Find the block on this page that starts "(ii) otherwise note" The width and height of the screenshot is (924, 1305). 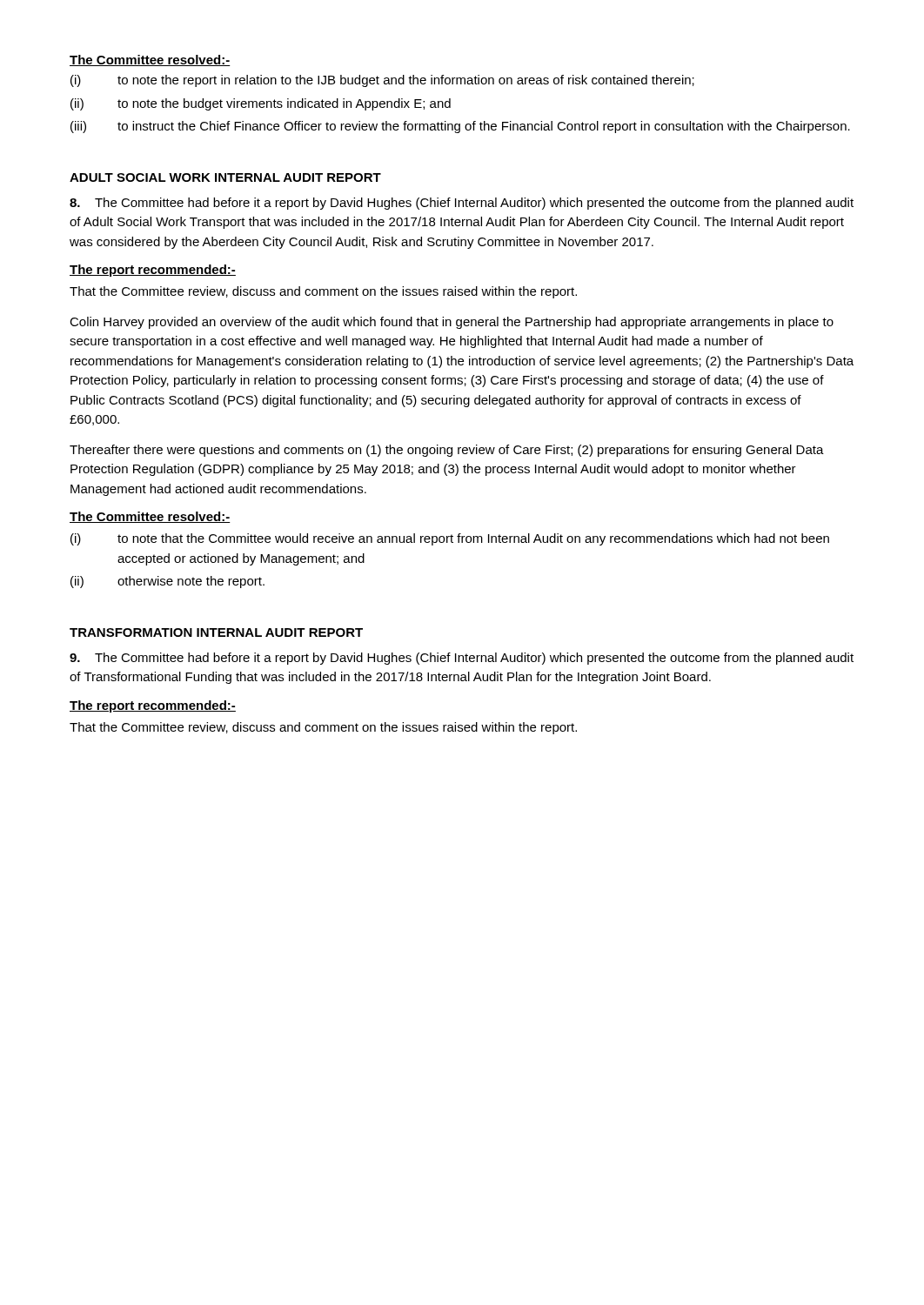(x=167, y=582)
